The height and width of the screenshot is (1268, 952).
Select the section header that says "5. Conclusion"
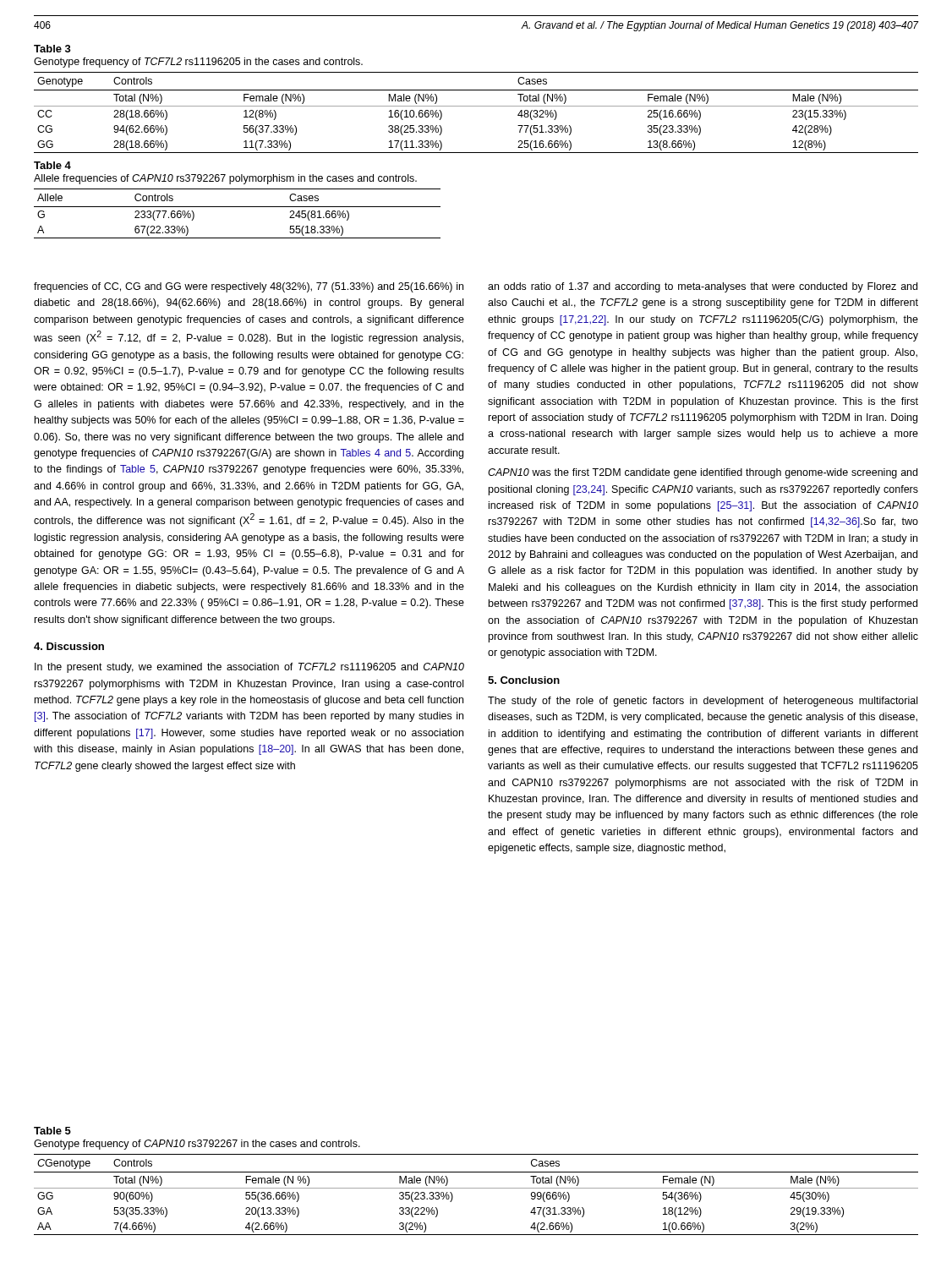(524, 680)
